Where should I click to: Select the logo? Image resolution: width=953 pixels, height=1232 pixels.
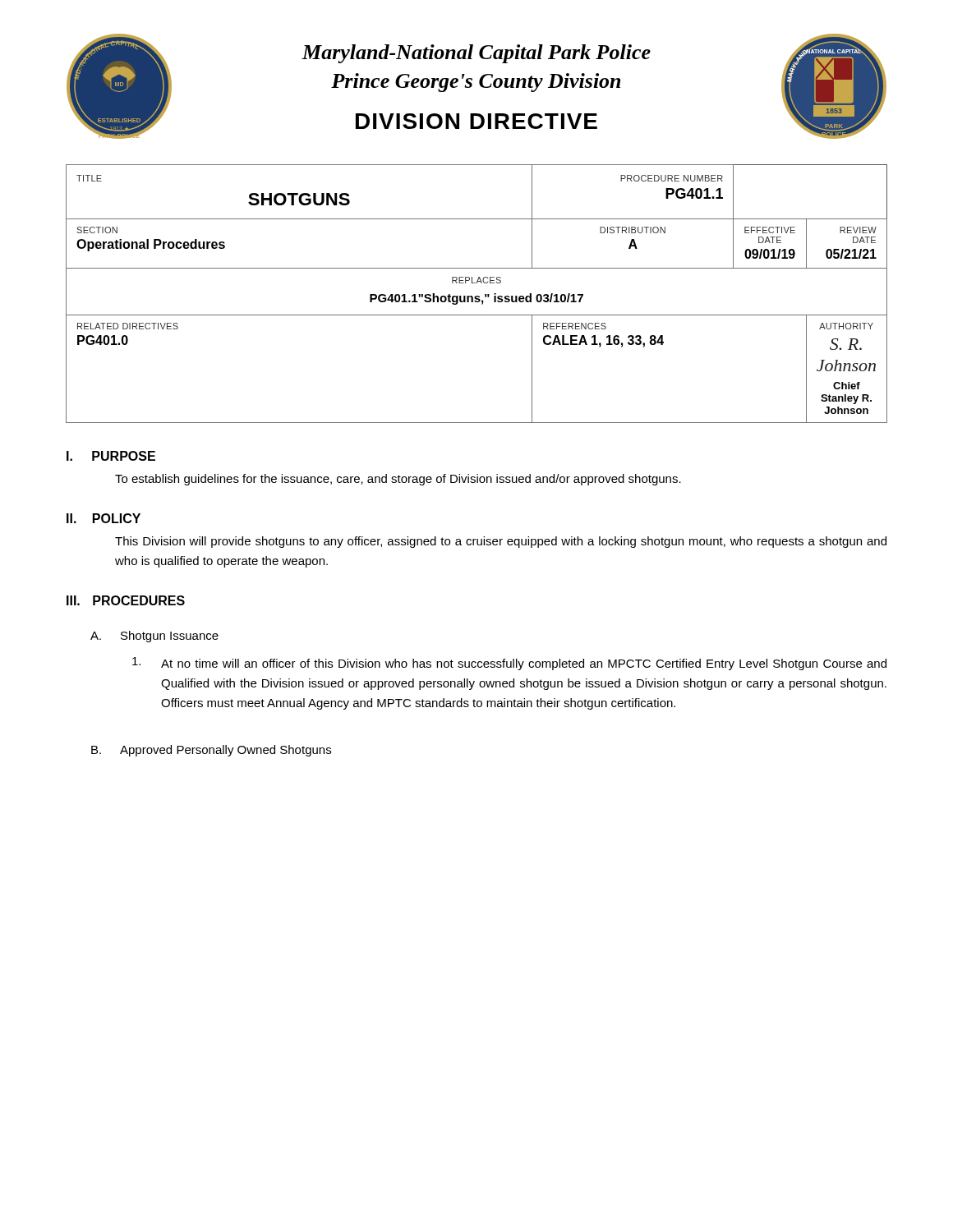click(476, 86)
